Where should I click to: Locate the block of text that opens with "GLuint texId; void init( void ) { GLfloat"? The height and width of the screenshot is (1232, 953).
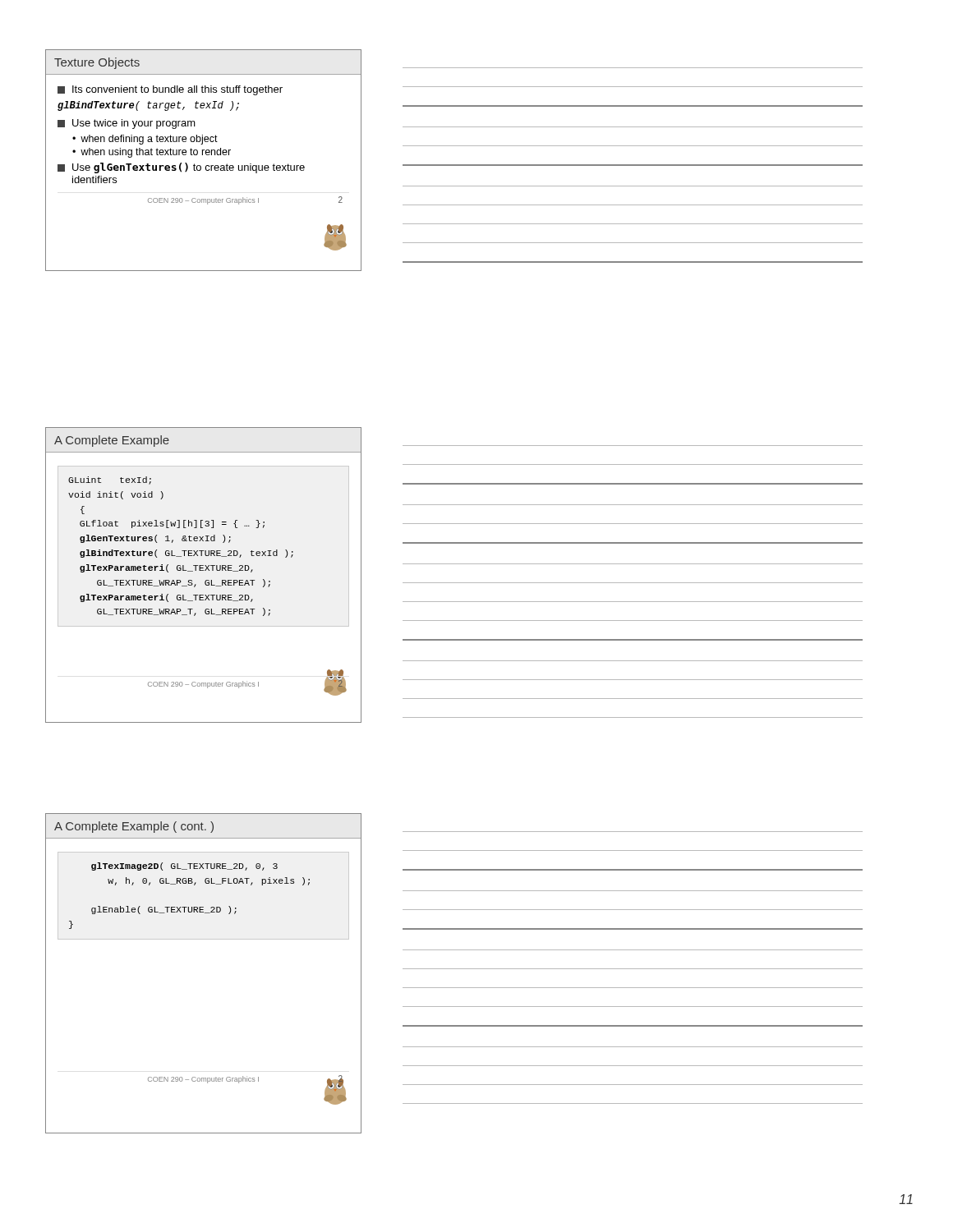(x=182, y=546)
